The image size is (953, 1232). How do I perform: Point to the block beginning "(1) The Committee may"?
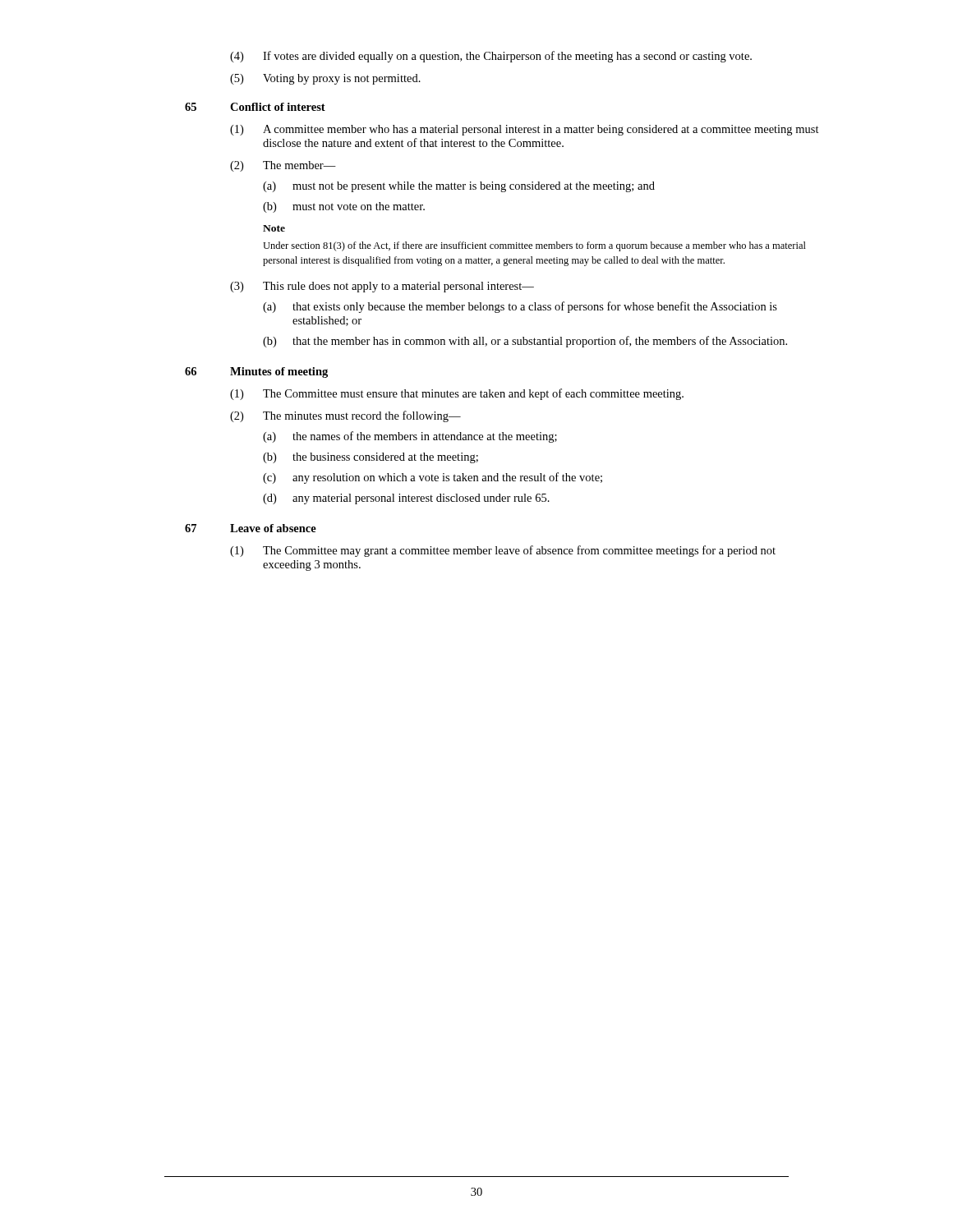pos(526,558)
